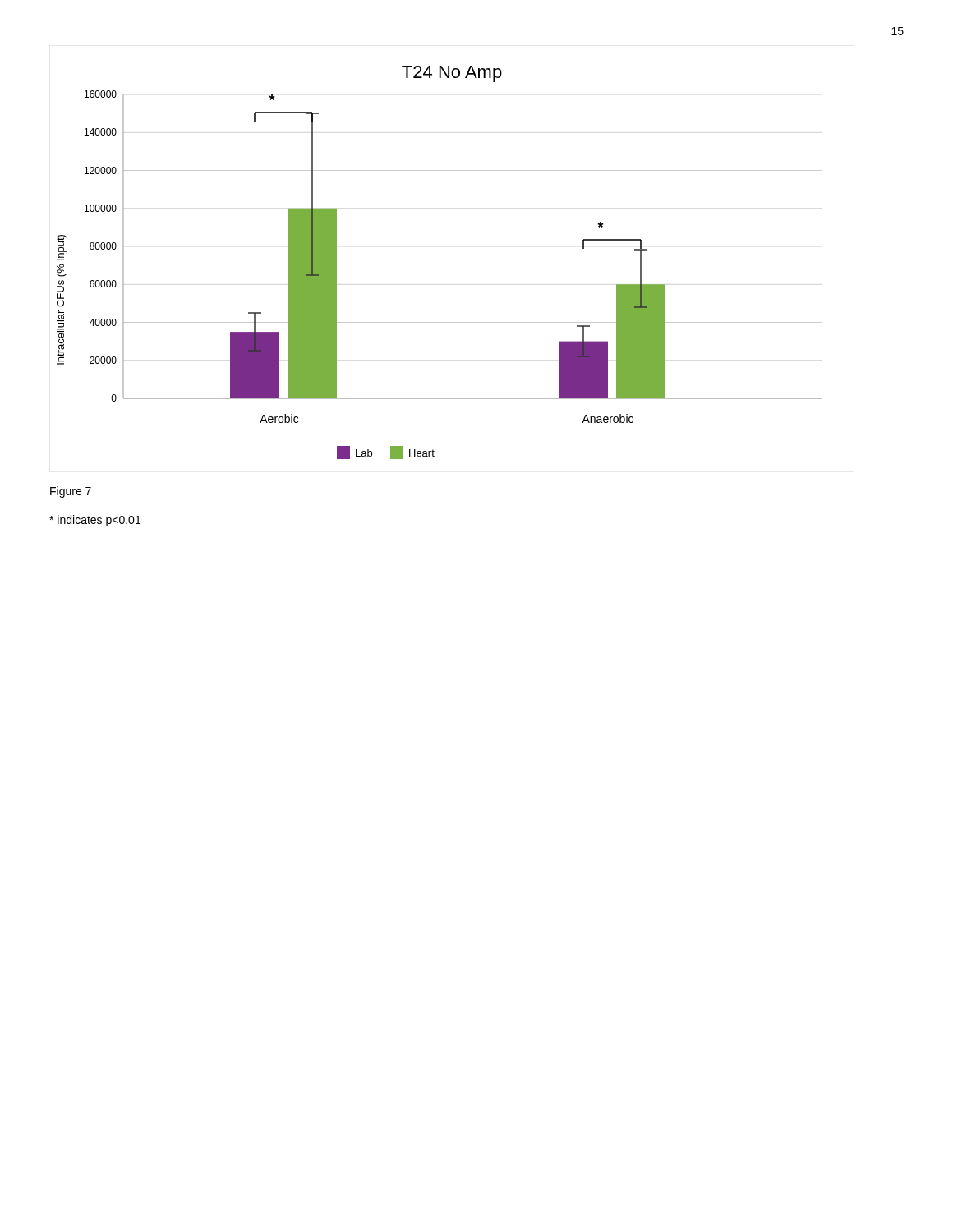This screenshot has width=953, height=1232.
Task: Select the caption
Action: [x=70, y=491]
